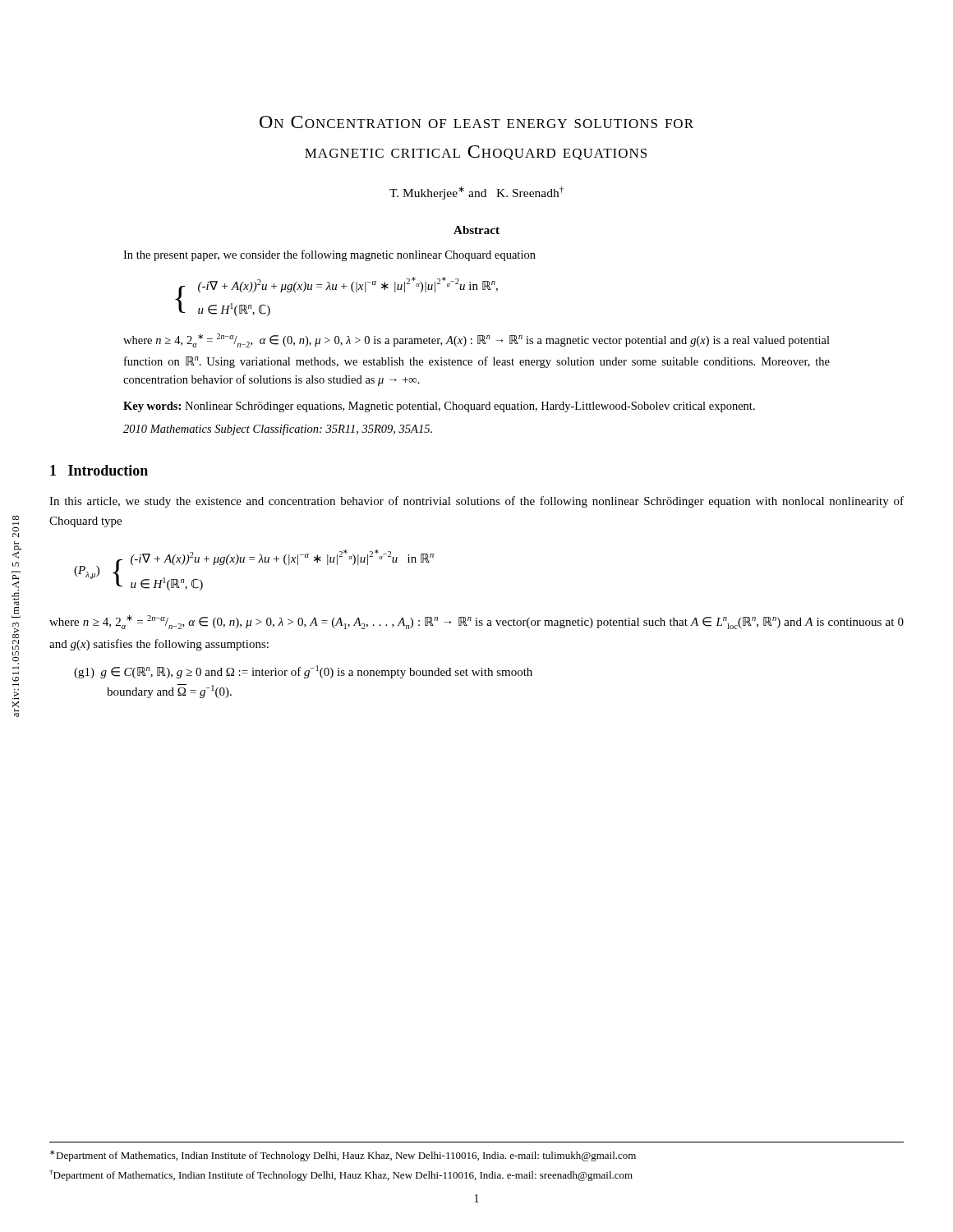
Task: Click on the passage starting "1 Introduction"
Action: [x=99, y=470]
